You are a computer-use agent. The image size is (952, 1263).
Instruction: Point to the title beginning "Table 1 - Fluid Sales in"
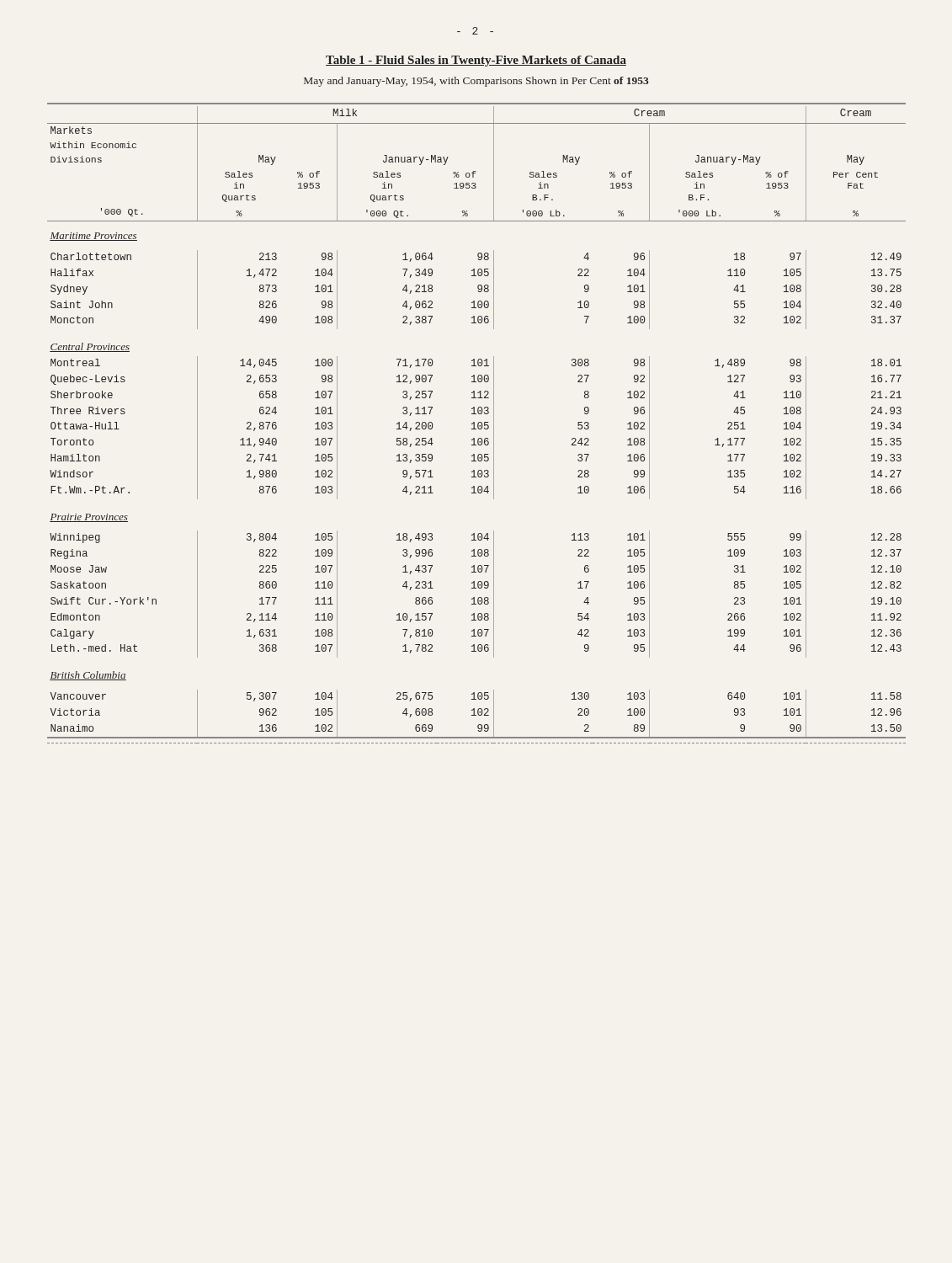pyautogui.click(x=476, y=60)
